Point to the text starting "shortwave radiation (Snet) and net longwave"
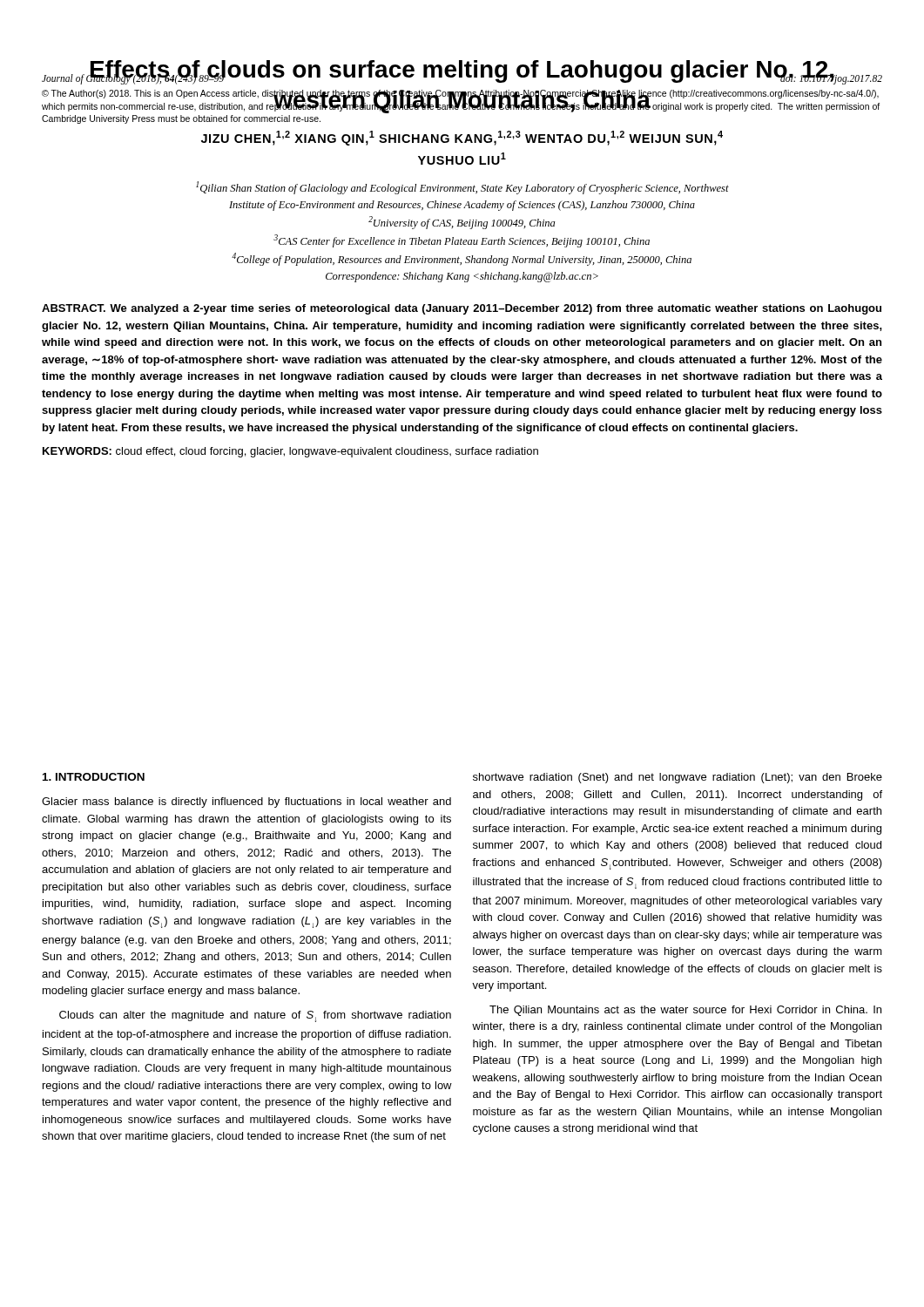Screen dimensions: 1307x924 (x=677, y=953)
